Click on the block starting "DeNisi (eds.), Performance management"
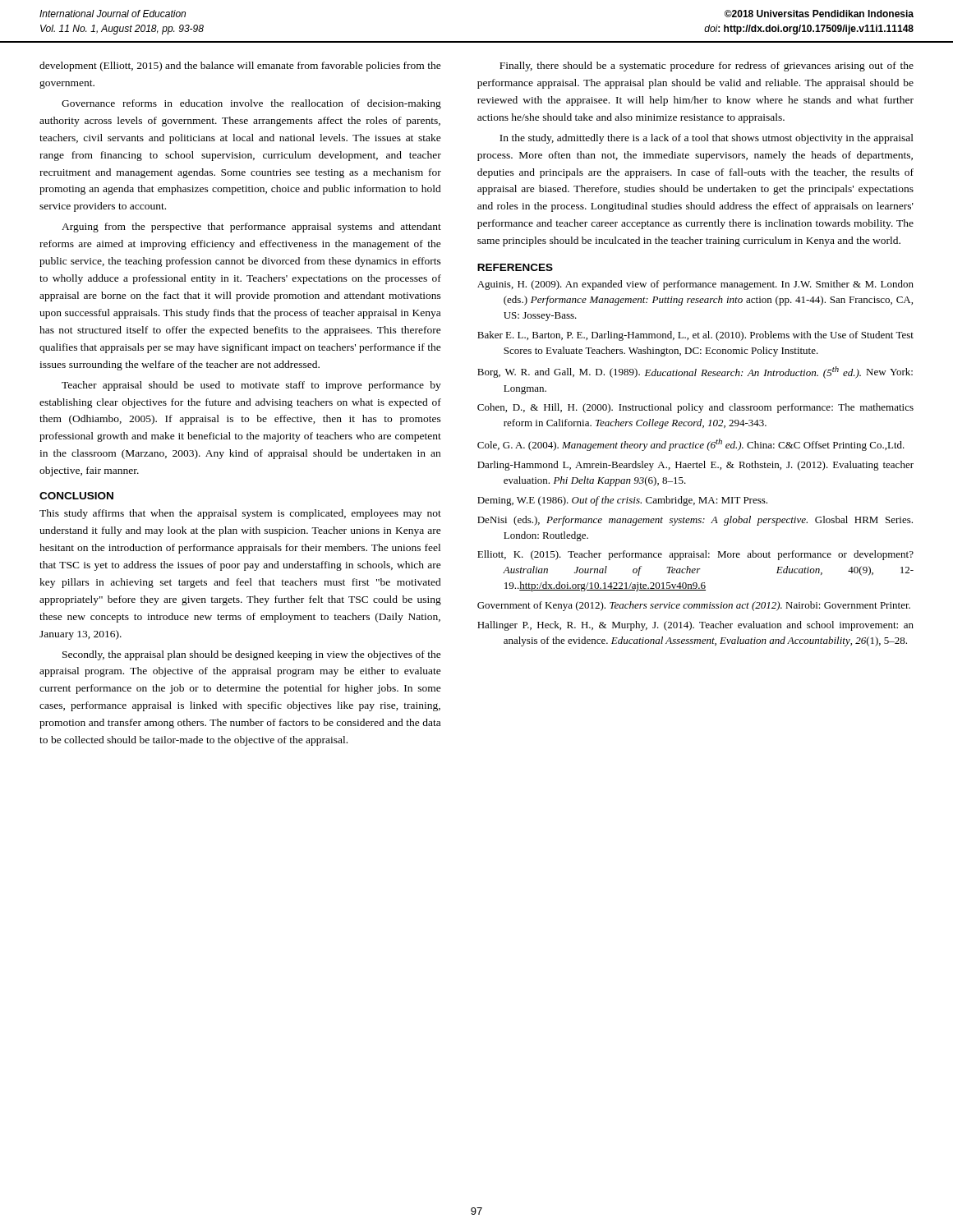953x1232 pixels. point(695,527)
